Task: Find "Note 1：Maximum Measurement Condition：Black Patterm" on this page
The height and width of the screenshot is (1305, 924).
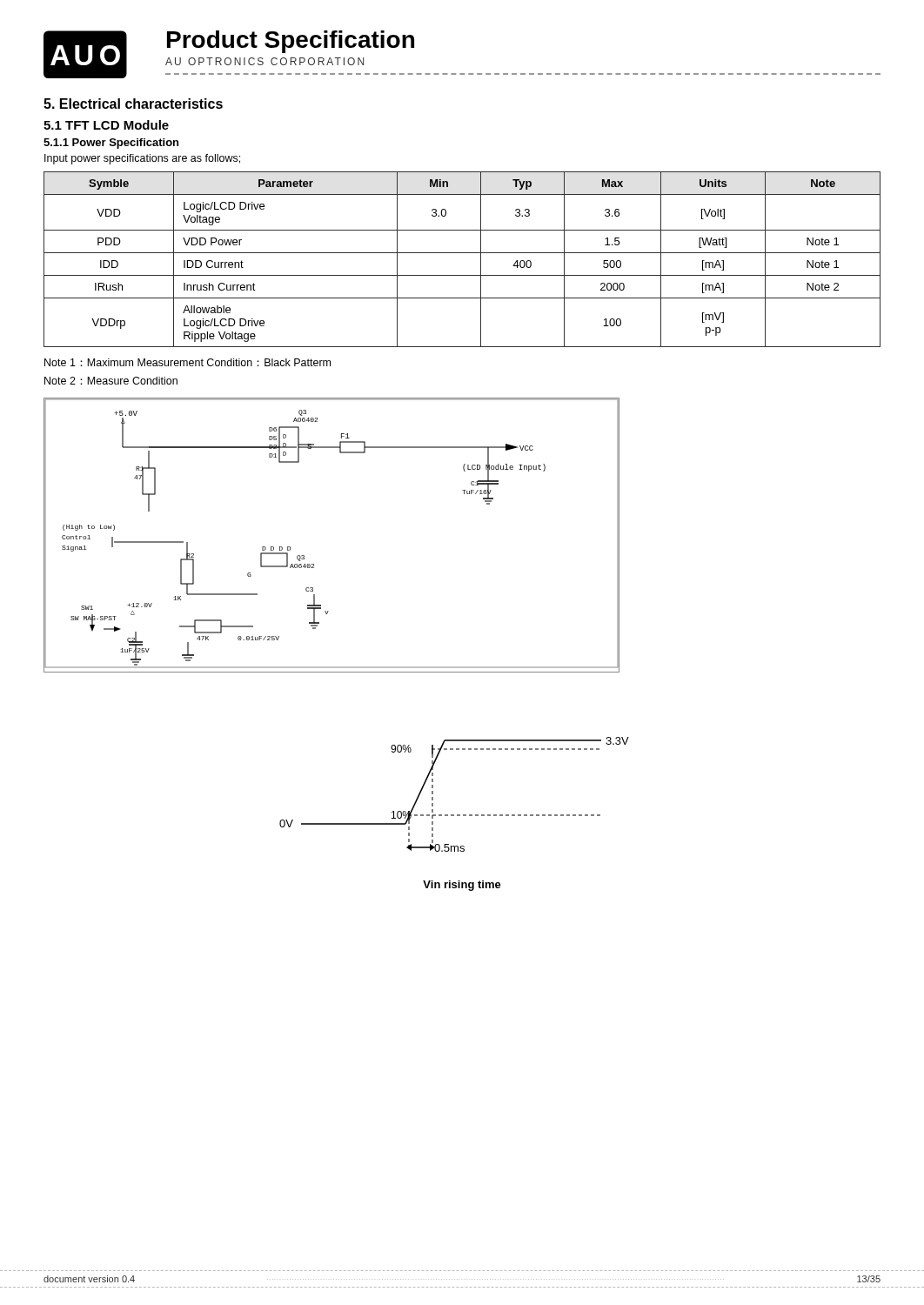Action: (x=187, y=363)
